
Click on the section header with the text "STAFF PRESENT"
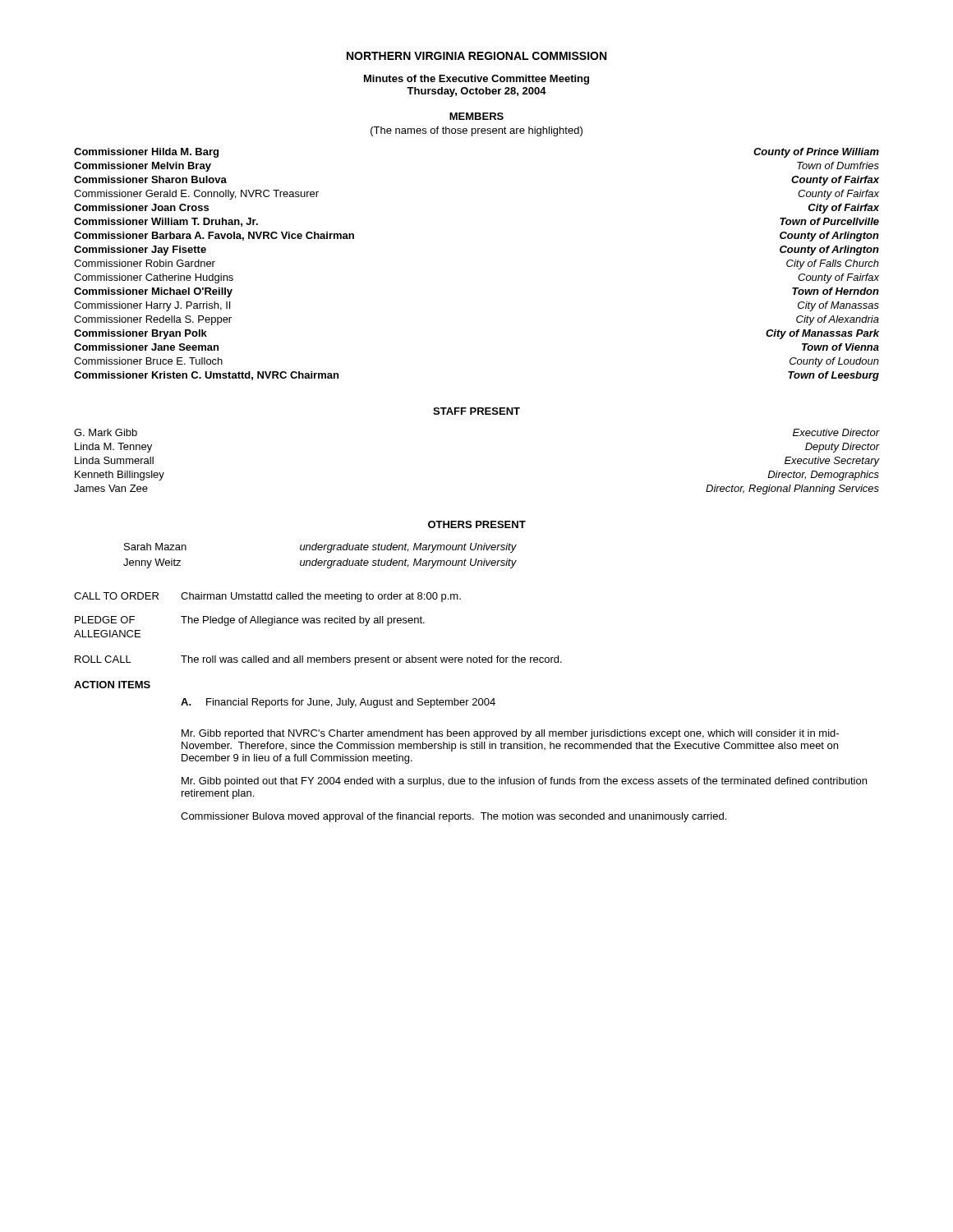(476, 411)
